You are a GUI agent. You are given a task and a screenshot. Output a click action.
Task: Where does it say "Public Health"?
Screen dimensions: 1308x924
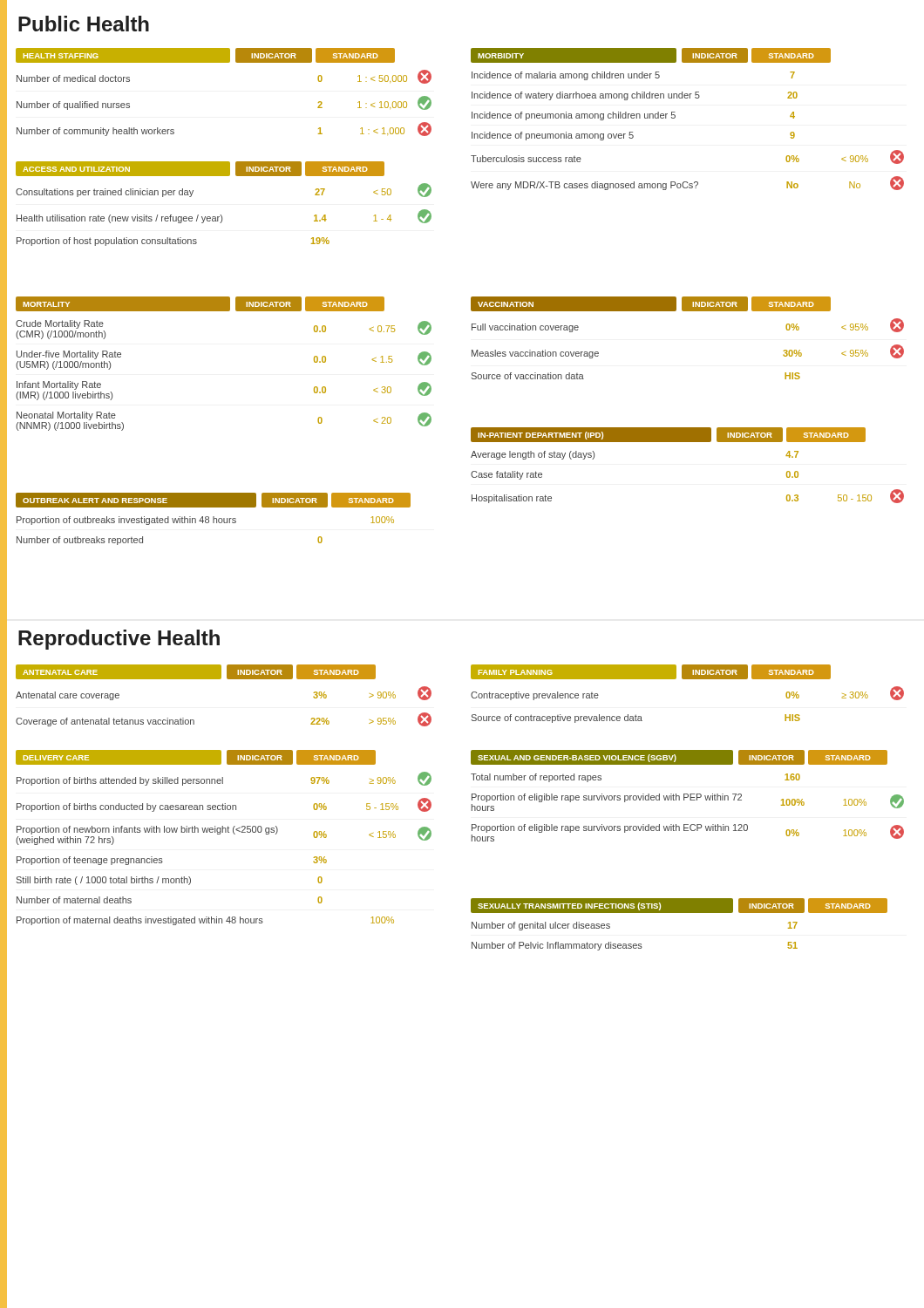click(x=84, y=24)
